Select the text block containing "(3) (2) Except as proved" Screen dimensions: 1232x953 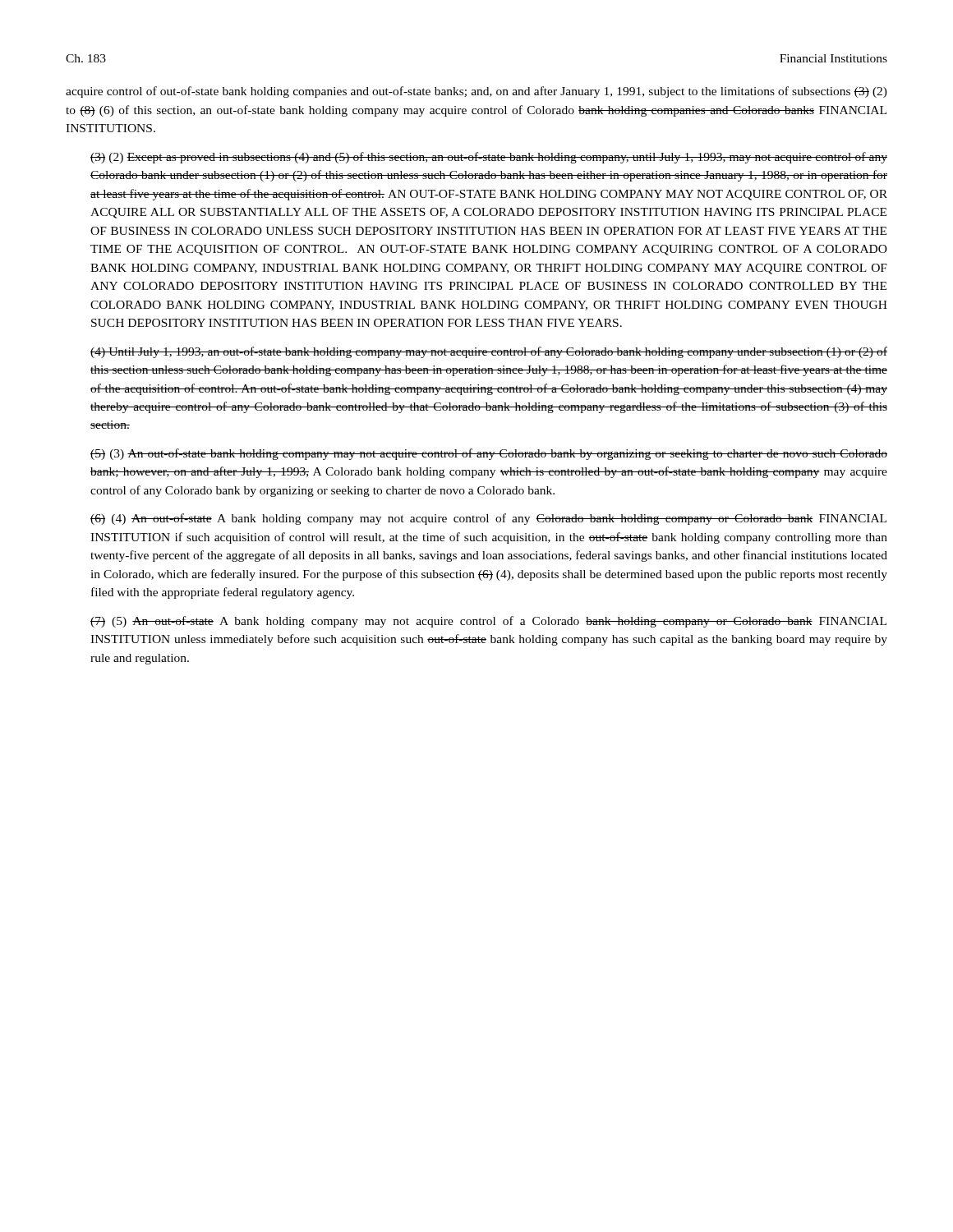(x=489, y=239)
